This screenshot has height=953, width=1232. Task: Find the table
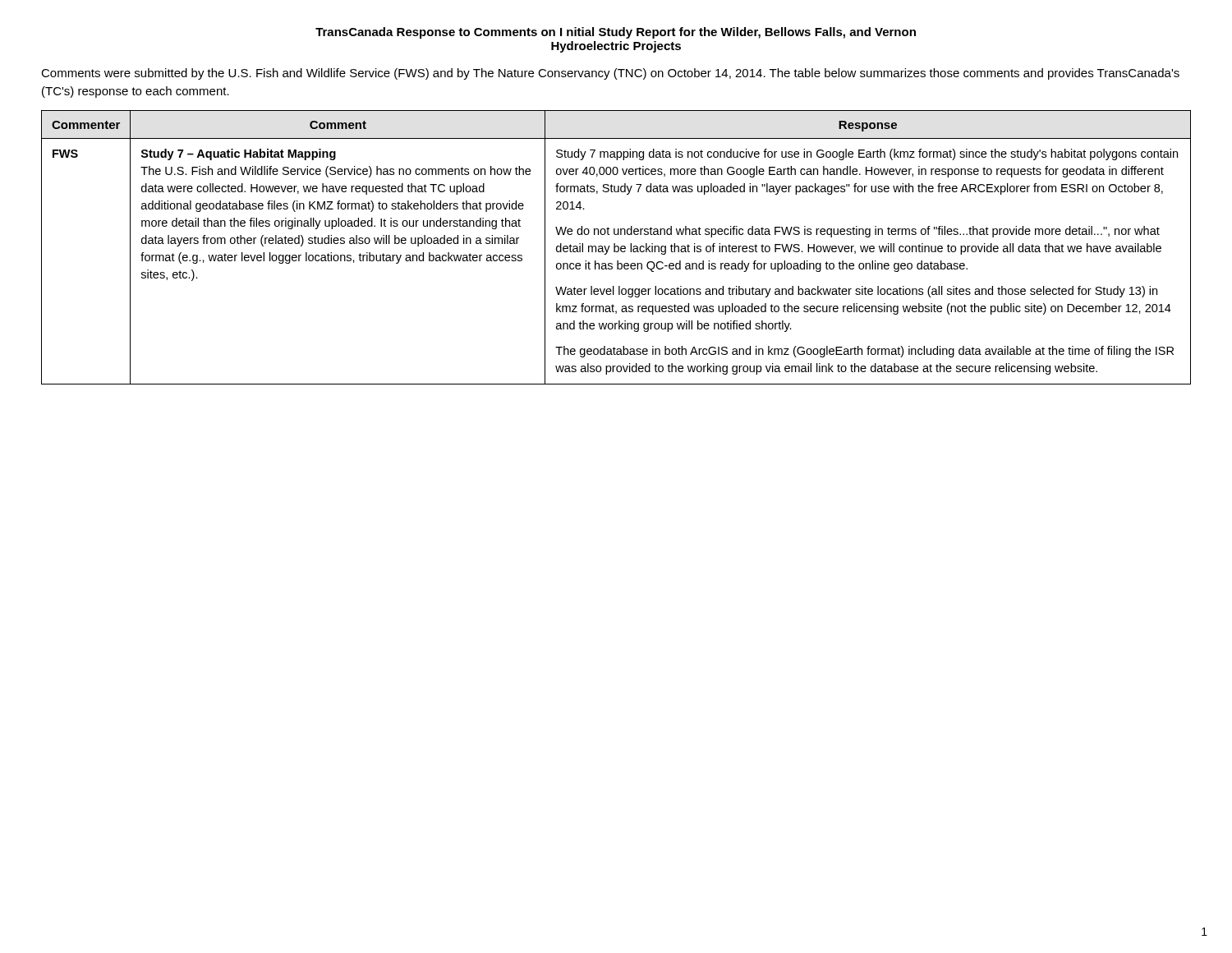pyautogui.click(x=616, y=247)
